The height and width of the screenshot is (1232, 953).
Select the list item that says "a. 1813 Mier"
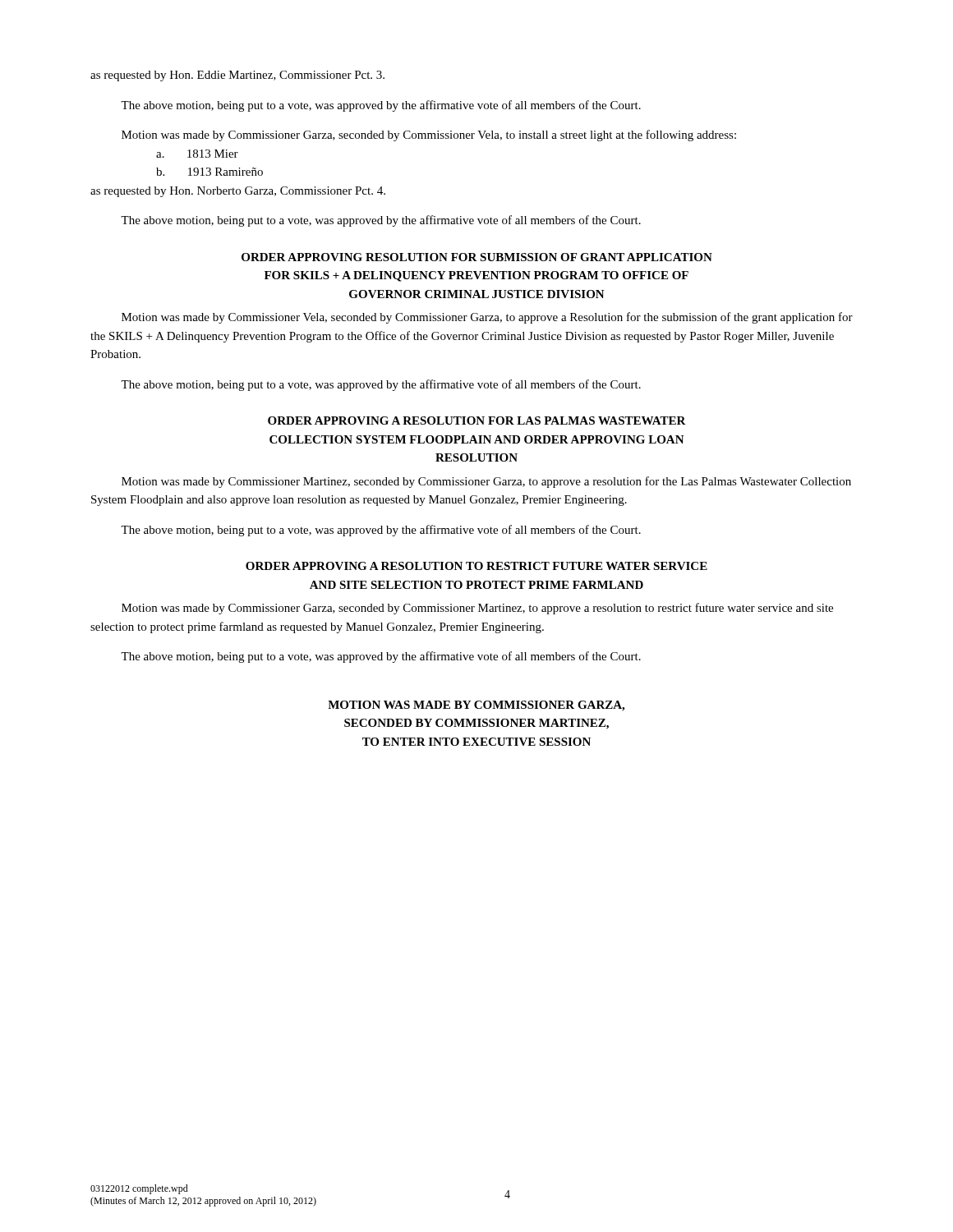coord(197,154)
